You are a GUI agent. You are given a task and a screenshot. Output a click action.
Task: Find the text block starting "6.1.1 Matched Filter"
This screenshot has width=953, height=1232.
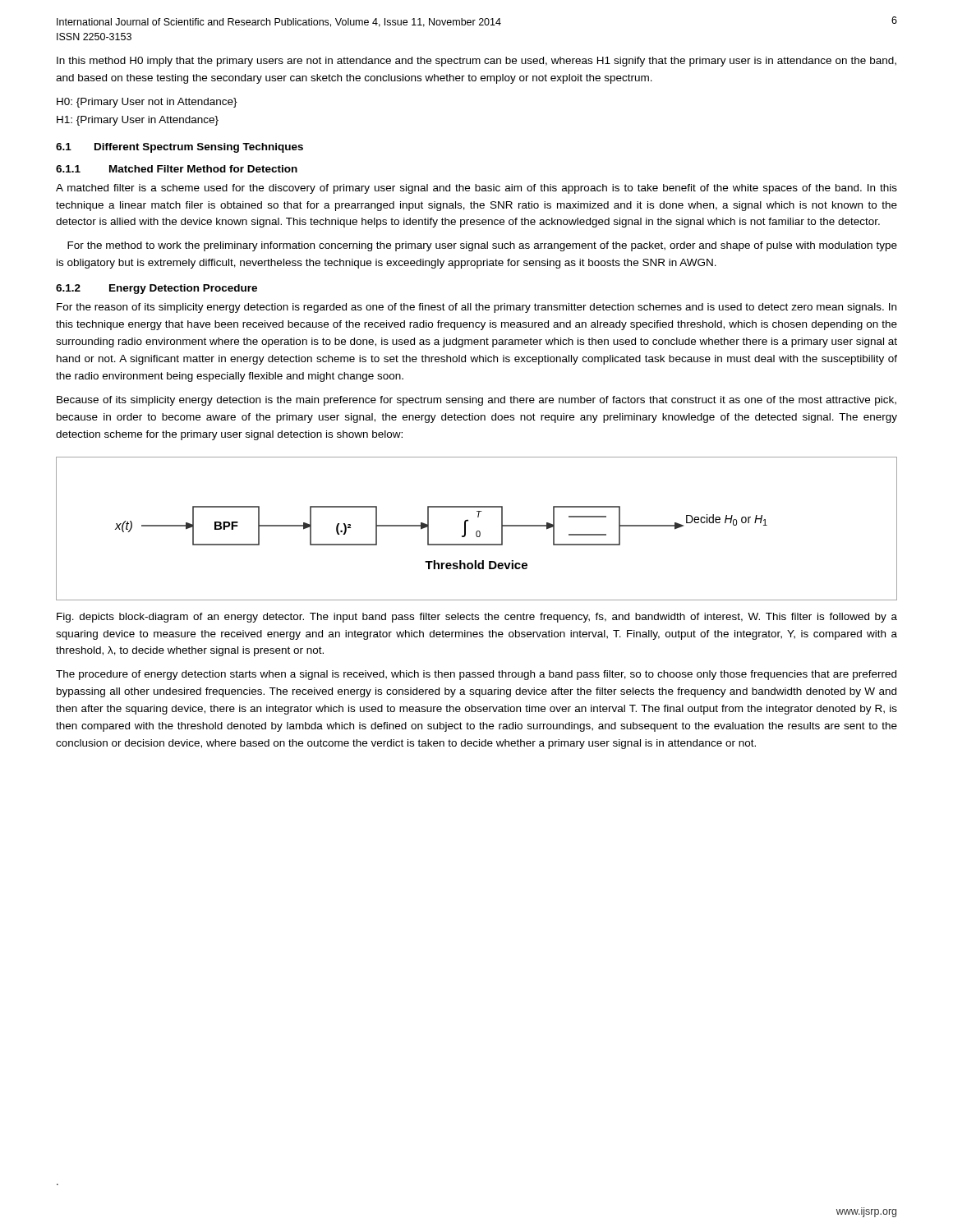177,169
